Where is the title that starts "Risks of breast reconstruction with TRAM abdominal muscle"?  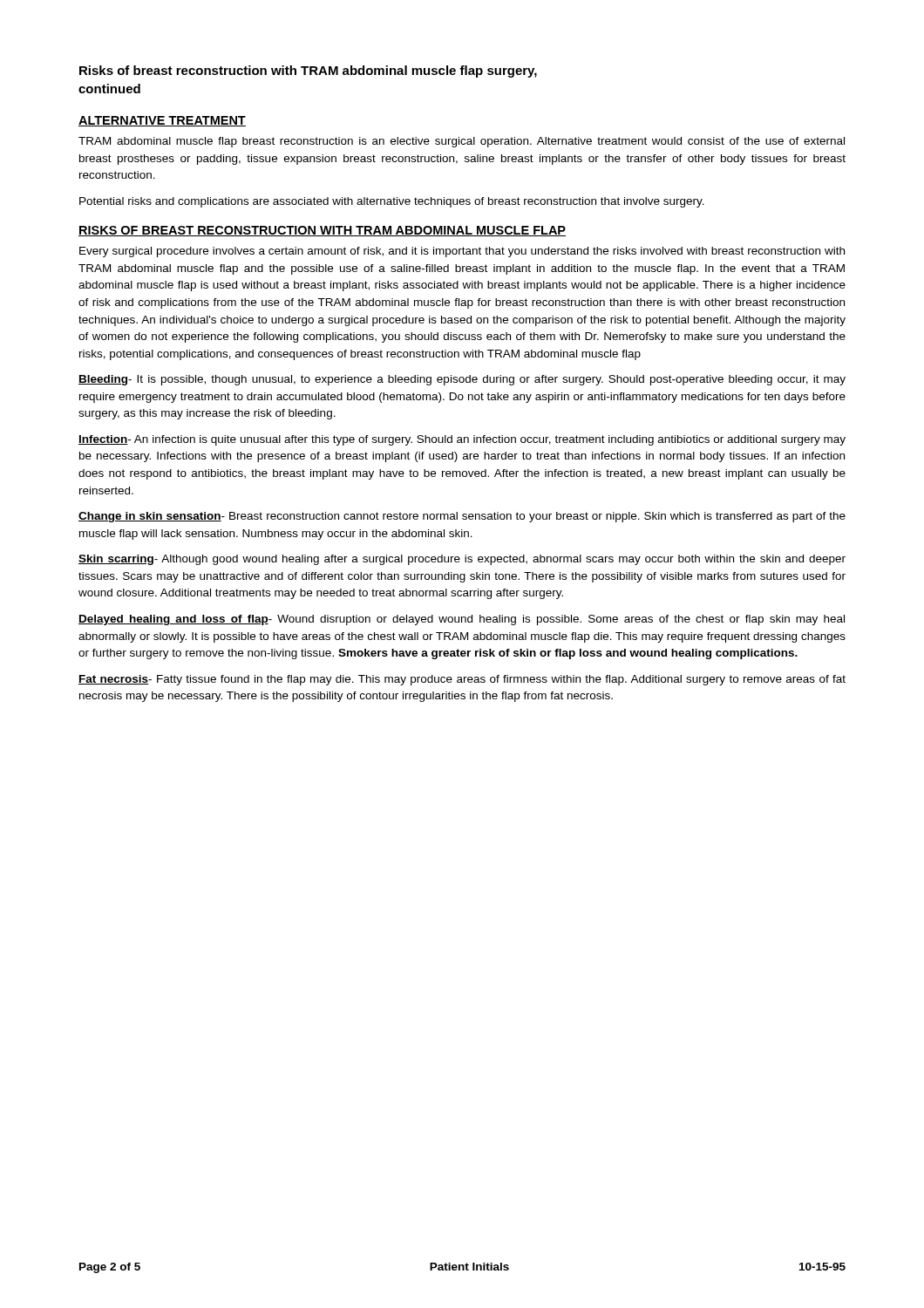click(x=308, y=79)
